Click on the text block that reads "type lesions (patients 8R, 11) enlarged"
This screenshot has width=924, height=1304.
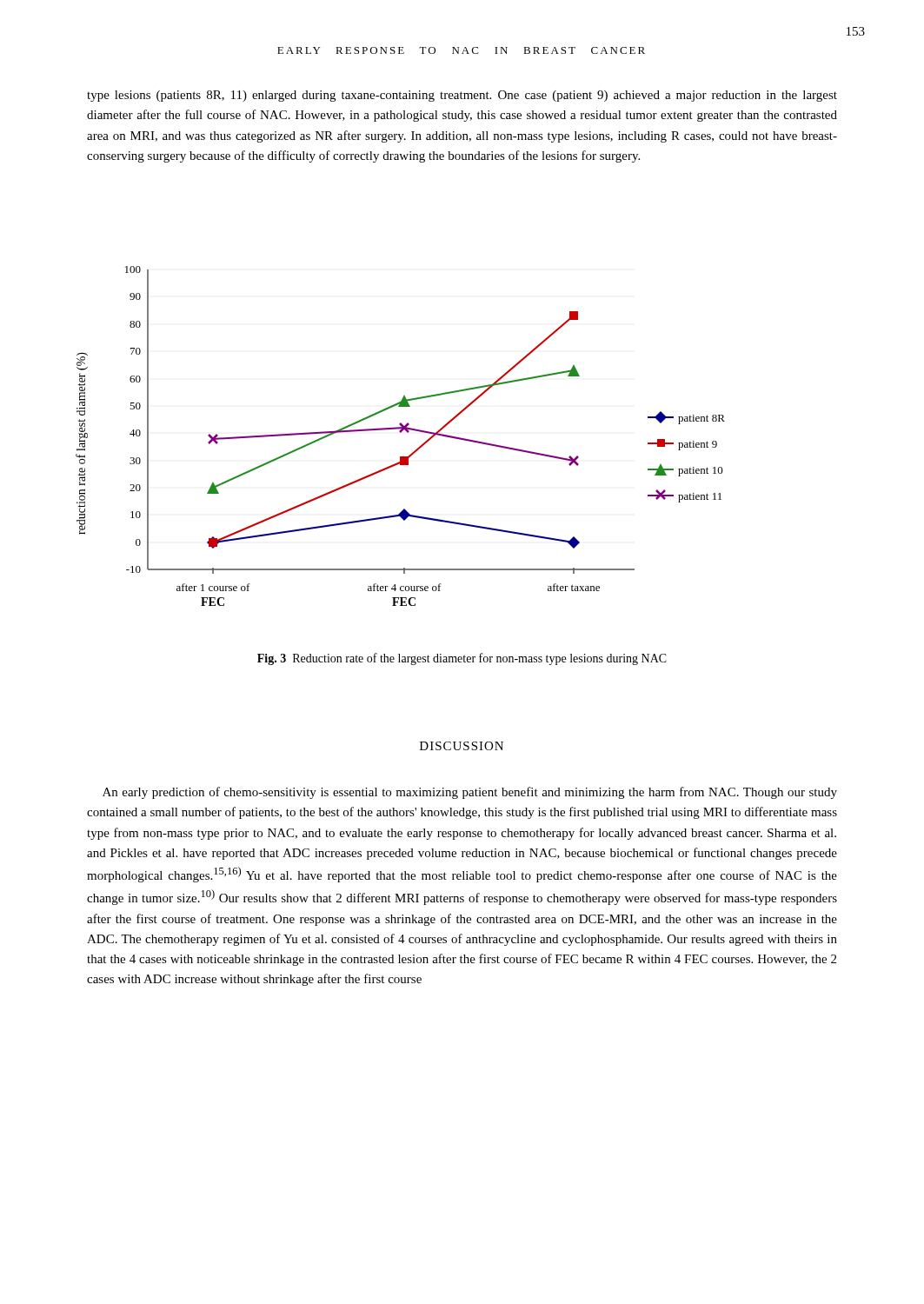pyautogui.click(x=462, y=125)
